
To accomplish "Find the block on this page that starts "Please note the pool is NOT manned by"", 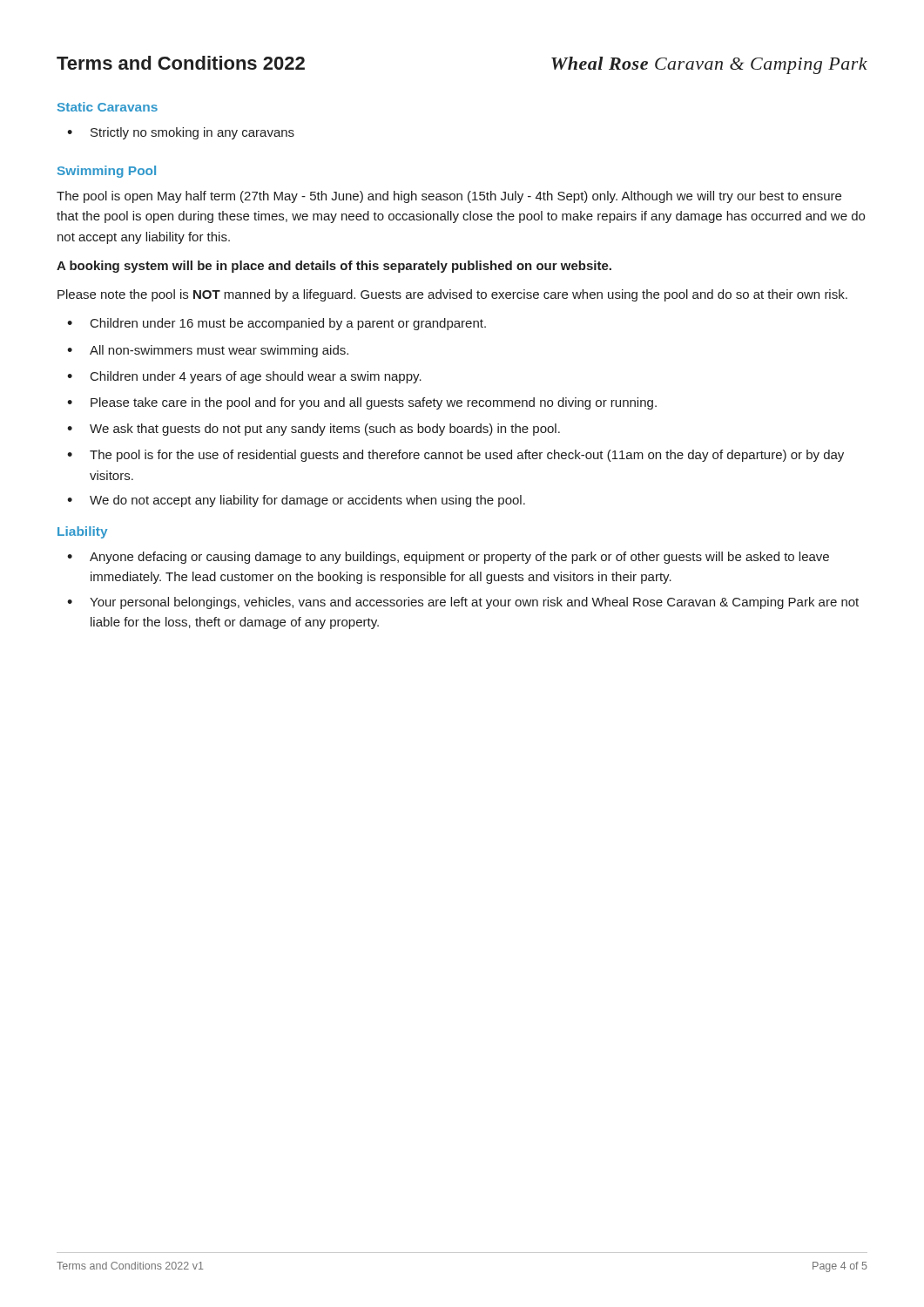I will (452, 294).
